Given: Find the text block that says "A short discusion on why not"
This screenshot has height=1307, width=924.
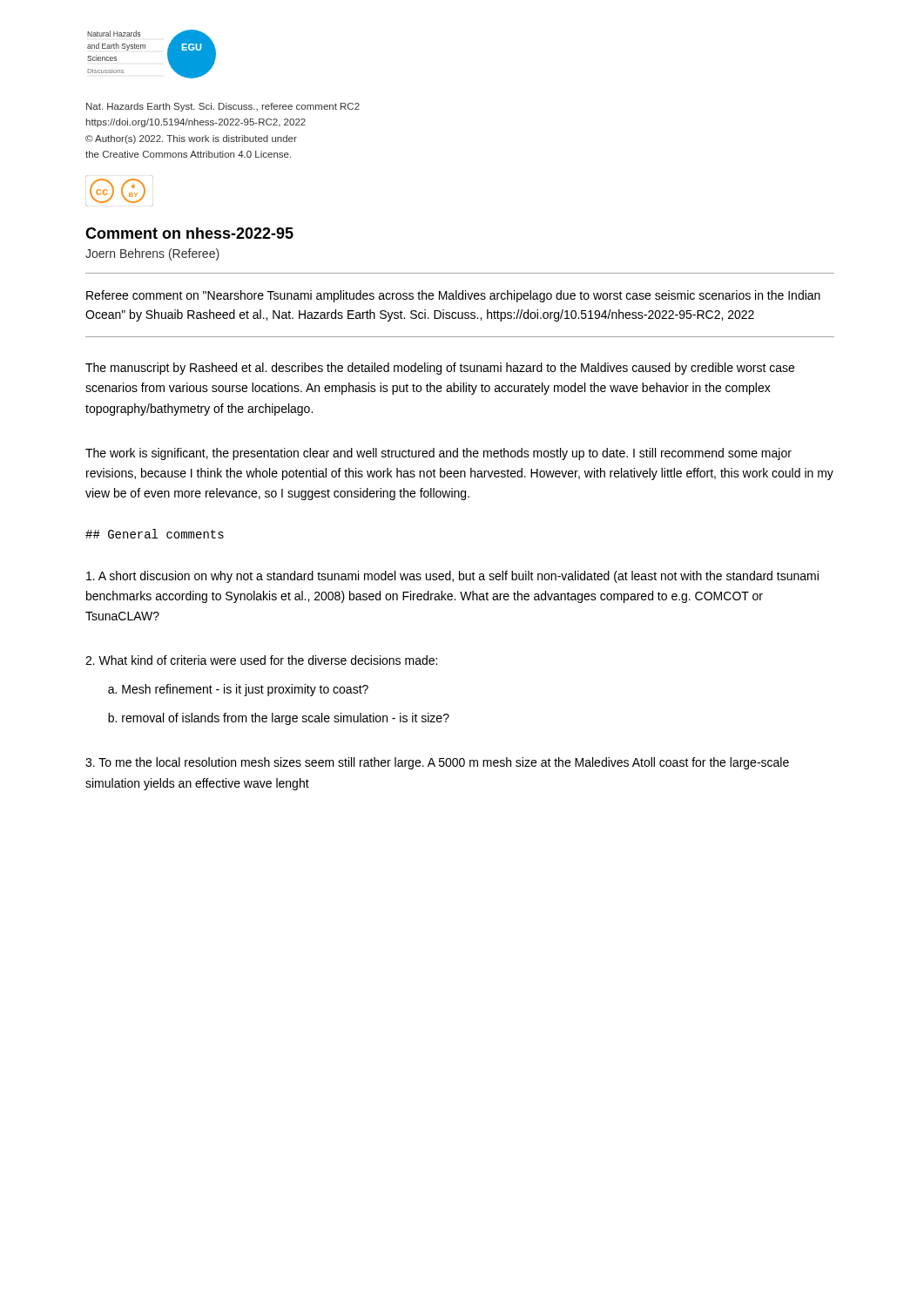Looking at the screenshot, I should pyautogui.click(x=452, y=596).
